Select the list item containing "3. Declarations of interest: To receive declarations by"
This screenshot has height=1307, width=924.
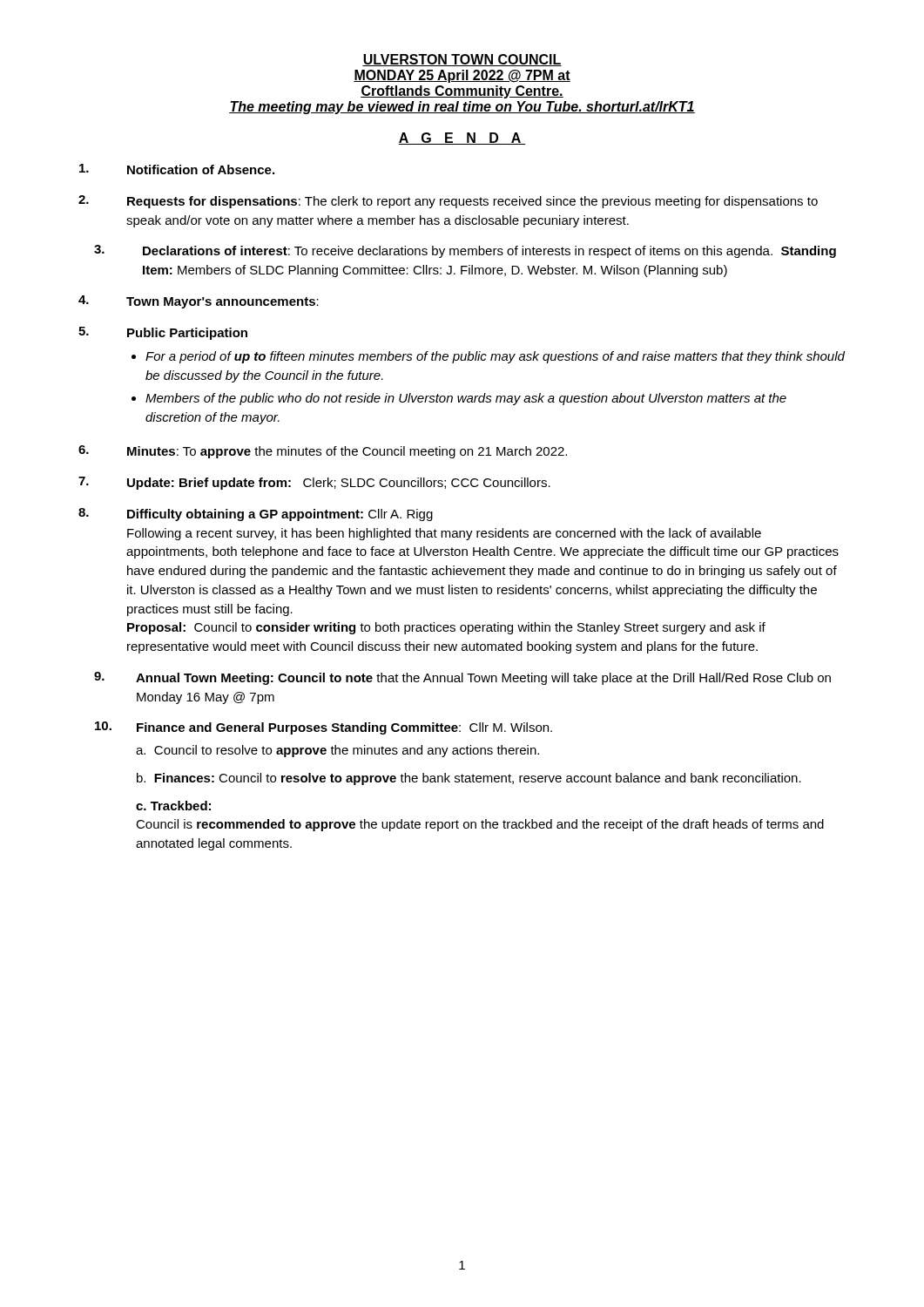pos(462,260)
